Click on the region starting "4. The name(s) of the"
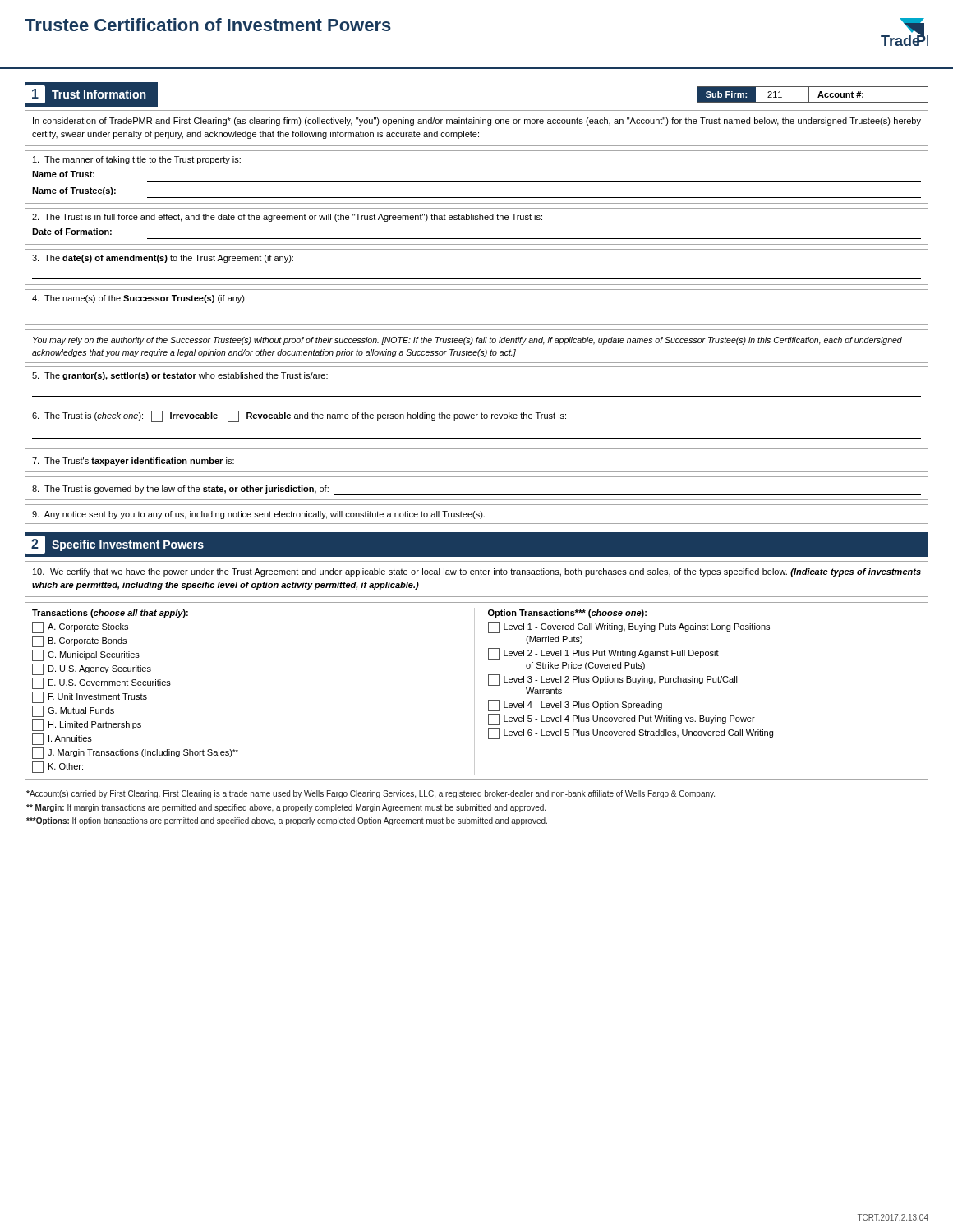This screenshot has height=1232, width=953. point(139,299)
